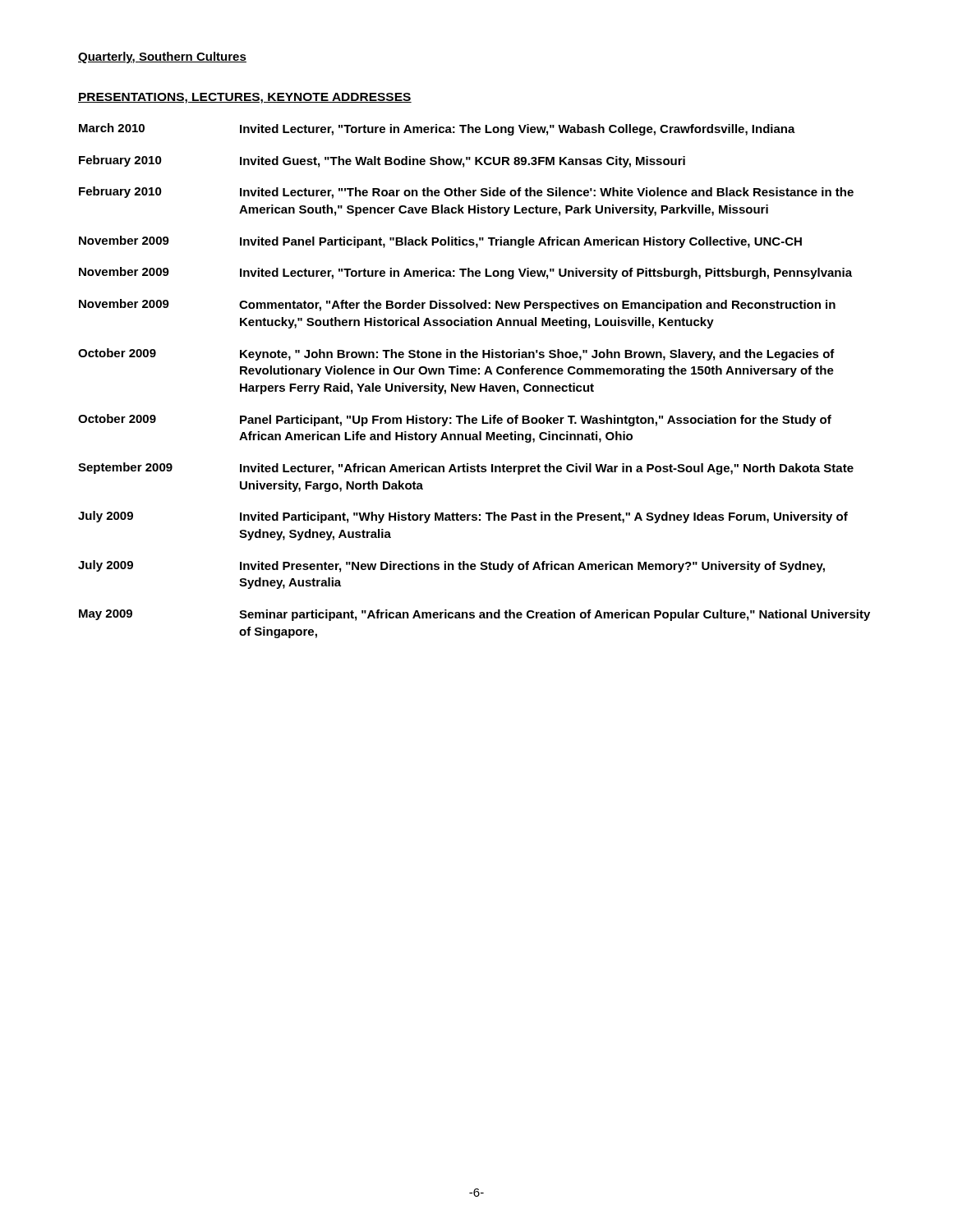
Task: Click on the list item with the text "February 2010 Invited Lecturer, "'The Roar"
Action: pos(476,201)
